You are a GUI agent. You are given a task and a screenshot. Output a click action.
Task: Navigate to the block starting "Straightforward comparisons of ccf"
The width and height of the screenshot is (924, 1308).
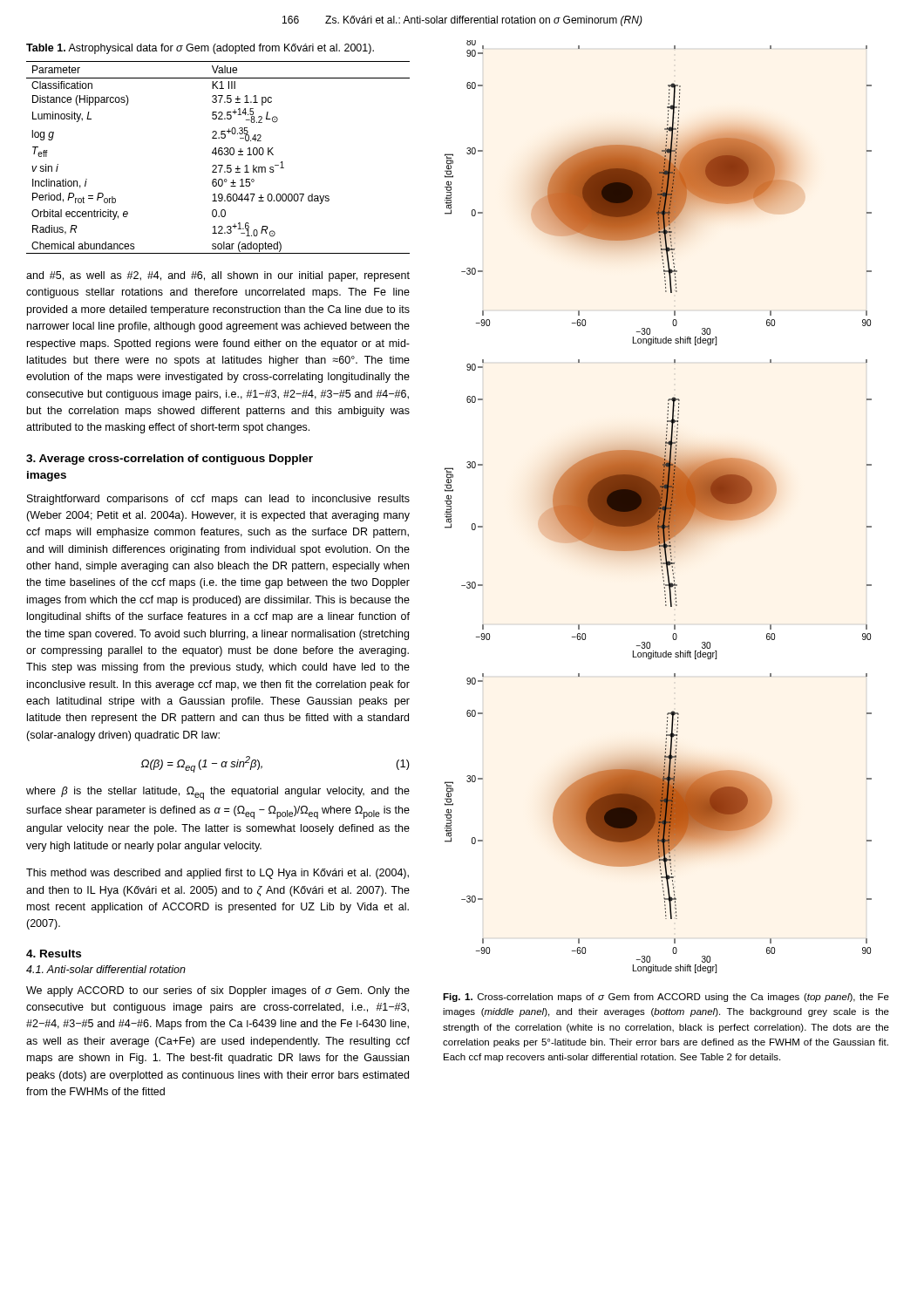coord(218,617)
